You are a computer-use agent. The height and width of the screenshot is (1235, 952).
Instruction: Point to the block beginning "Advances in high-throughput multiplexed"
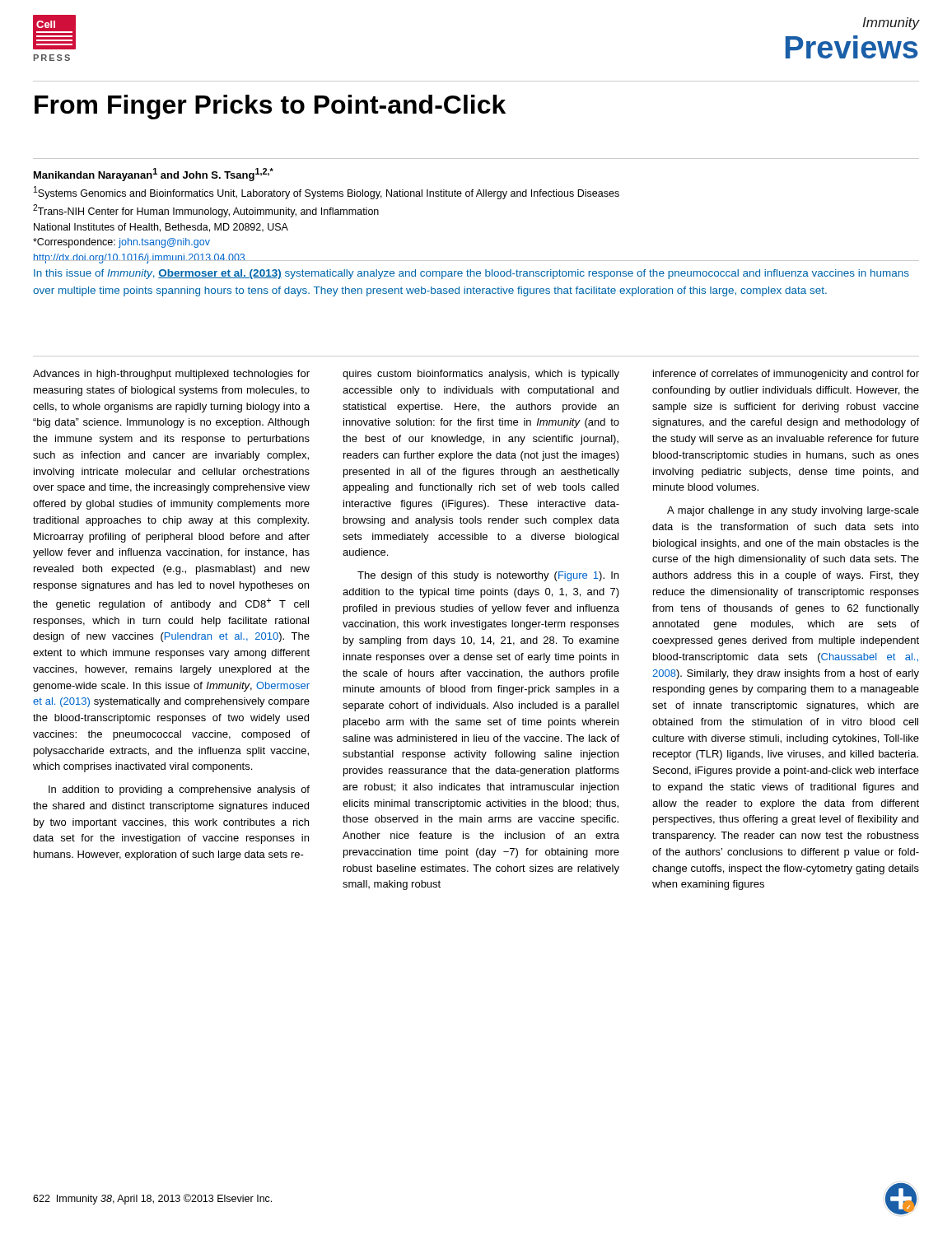[x=171, y=614]
